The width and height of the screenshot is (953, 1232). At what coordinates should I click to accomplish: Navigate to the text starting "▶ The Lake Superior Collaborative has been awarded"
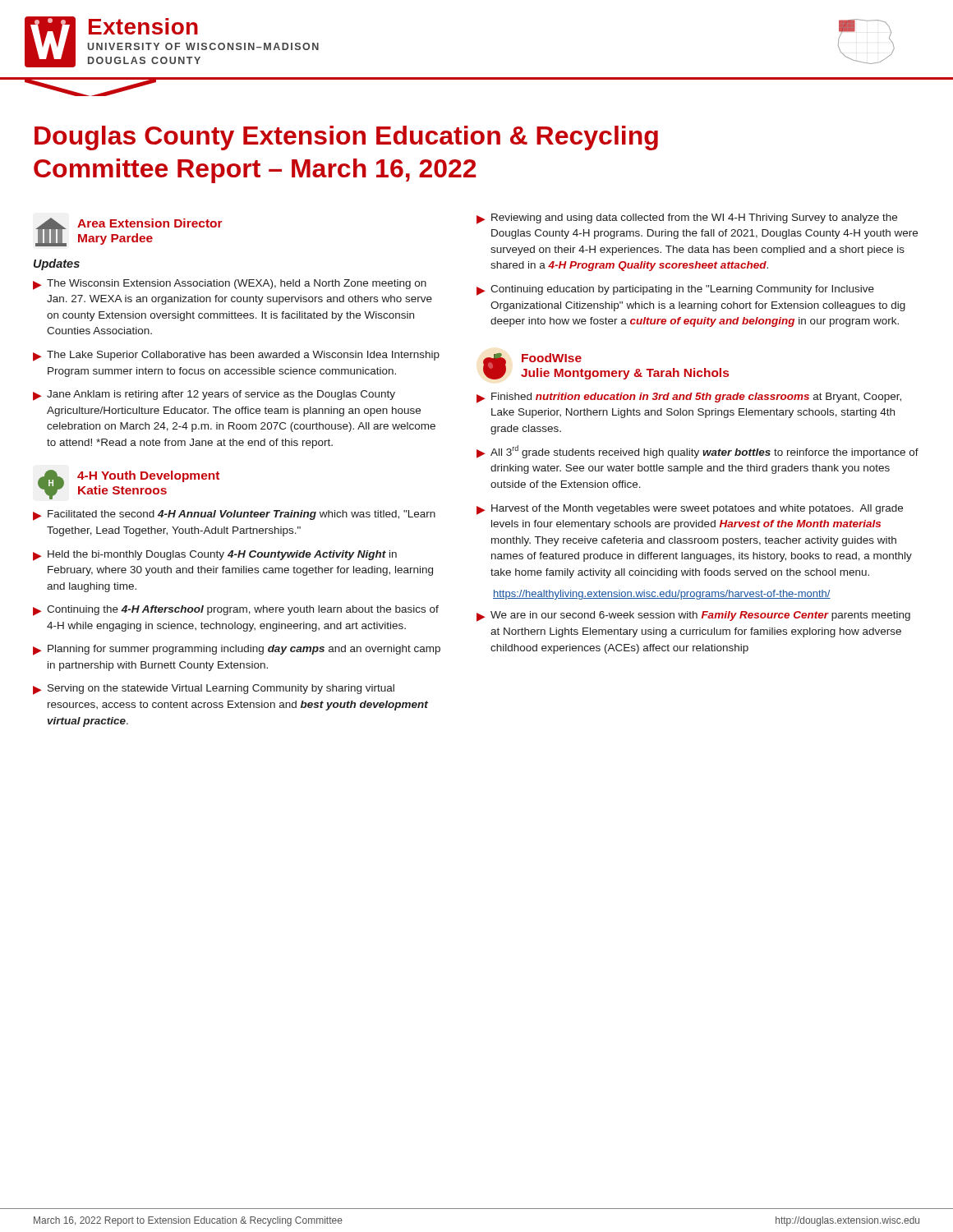pos(238,363)
